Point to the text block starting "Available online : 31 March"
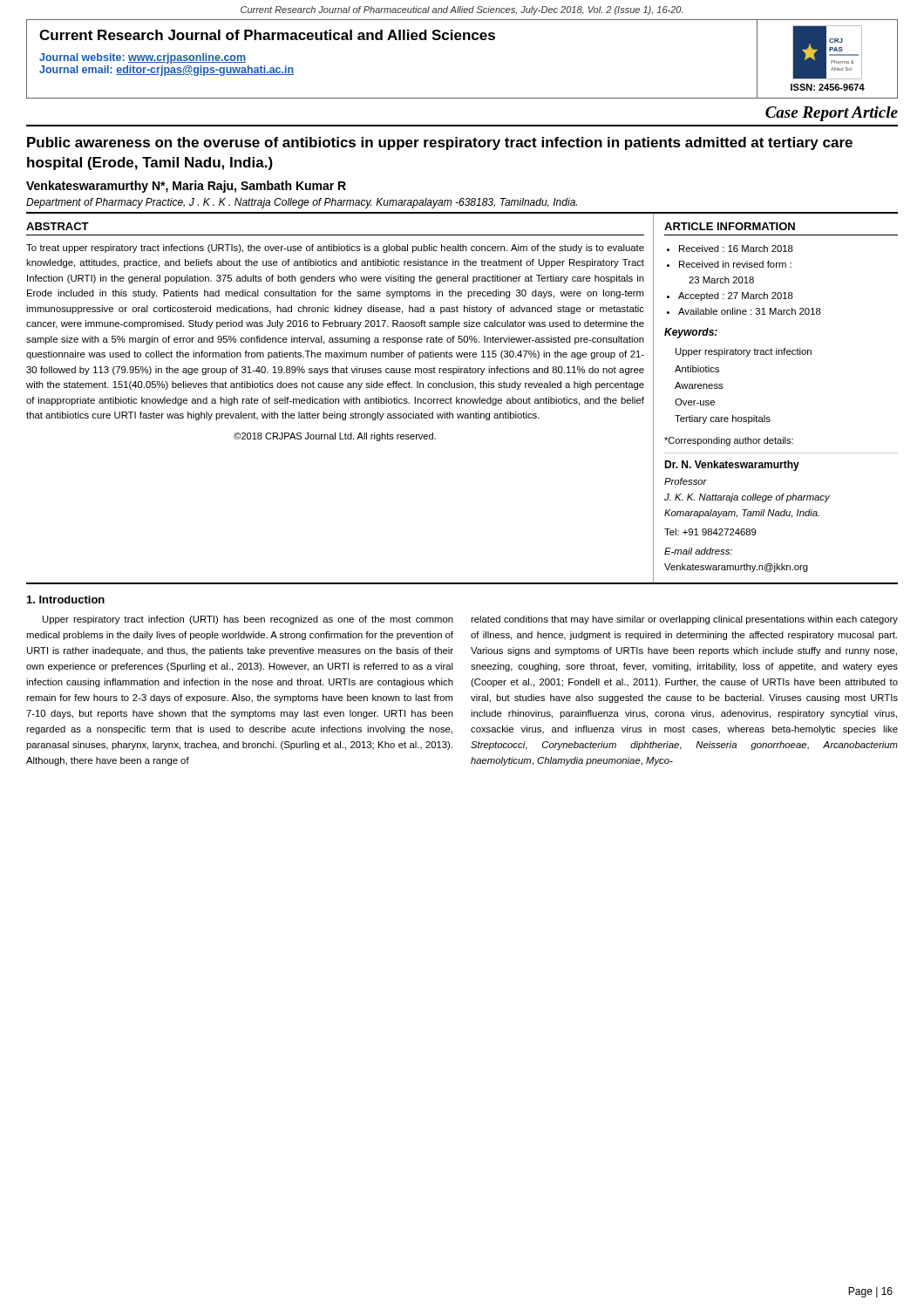This screenshot has height=1308, width=924. click(x=750, y=311)
